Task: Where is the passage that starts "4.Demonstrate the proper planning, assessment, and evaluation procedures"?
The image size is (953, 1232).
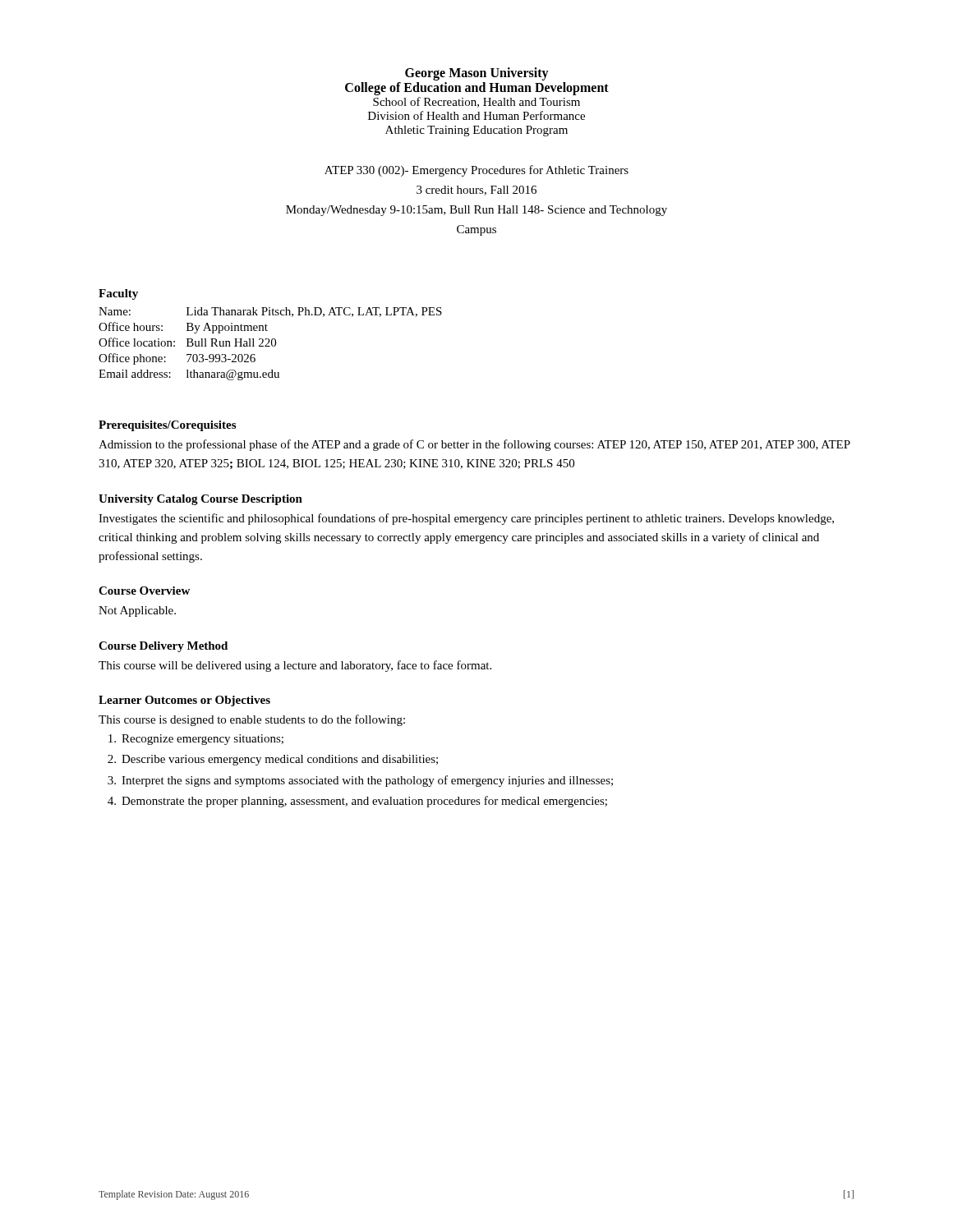Action: (353, 801)
